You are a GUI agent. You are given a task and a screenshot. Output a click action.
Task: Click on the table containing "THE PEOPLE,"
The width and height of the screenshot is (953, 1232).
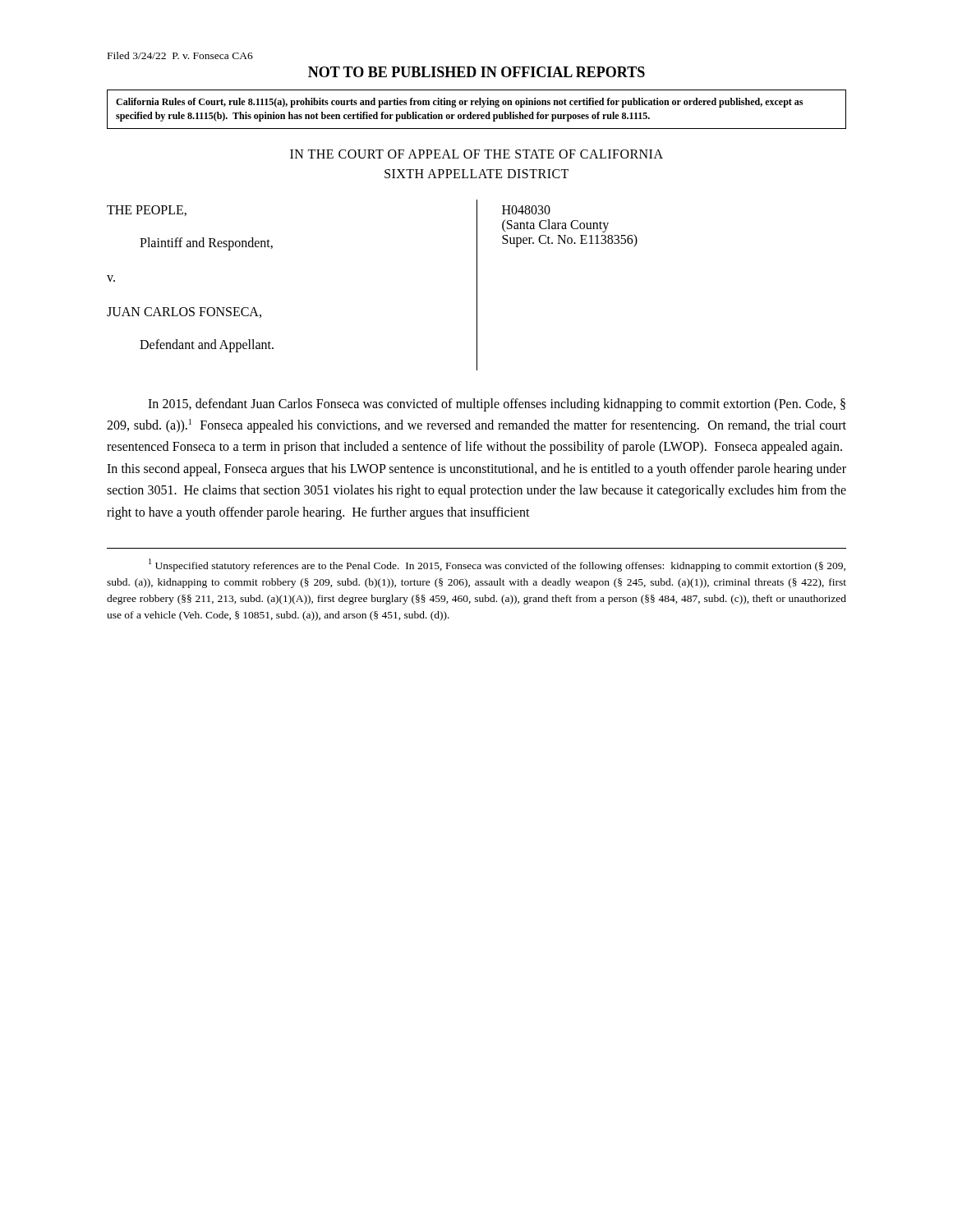pyautogui.click(x=476, y=285)
